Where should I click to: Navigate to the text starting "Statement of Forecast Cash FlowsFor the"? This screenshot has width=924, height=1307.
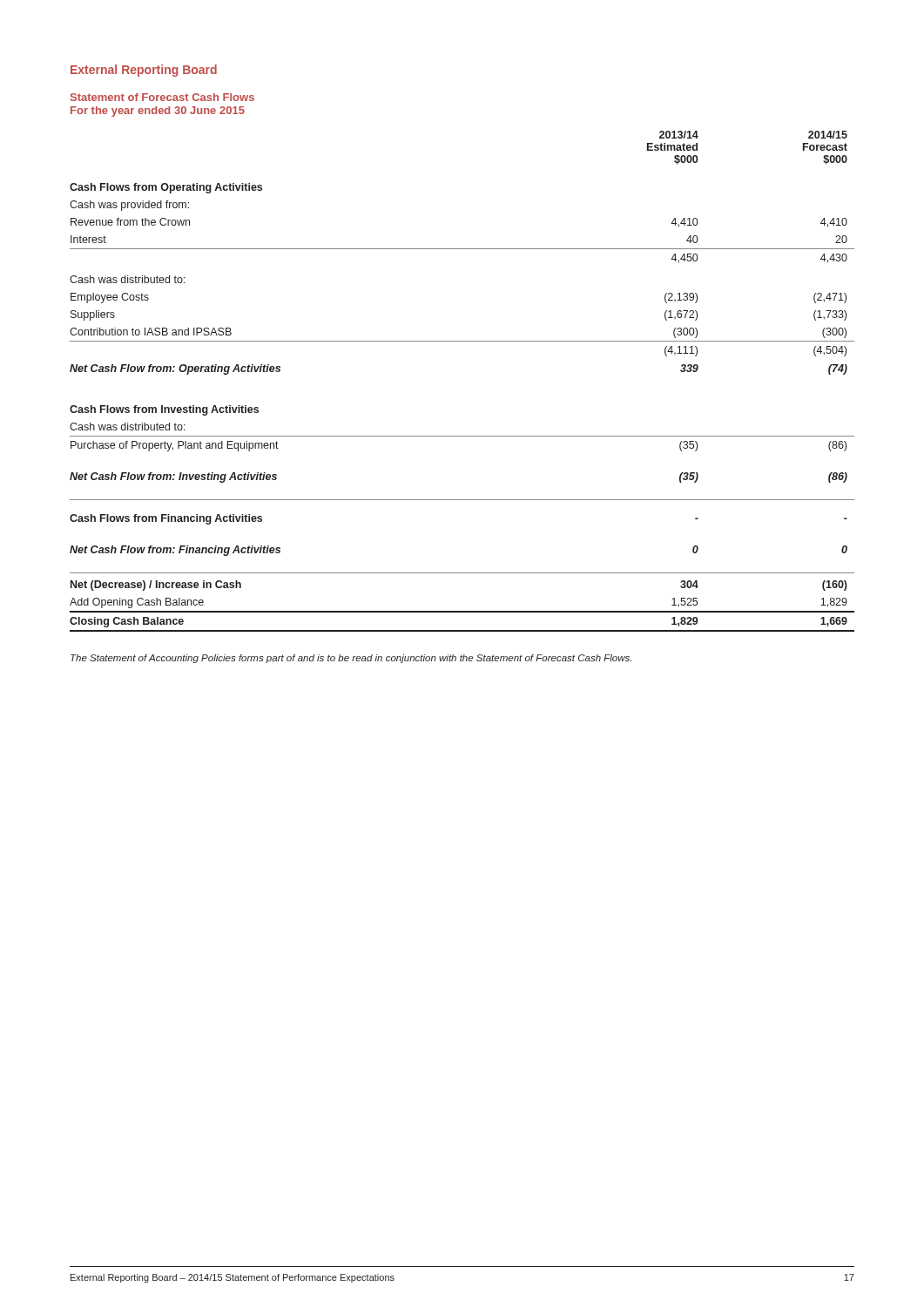[x=162, y=104]
